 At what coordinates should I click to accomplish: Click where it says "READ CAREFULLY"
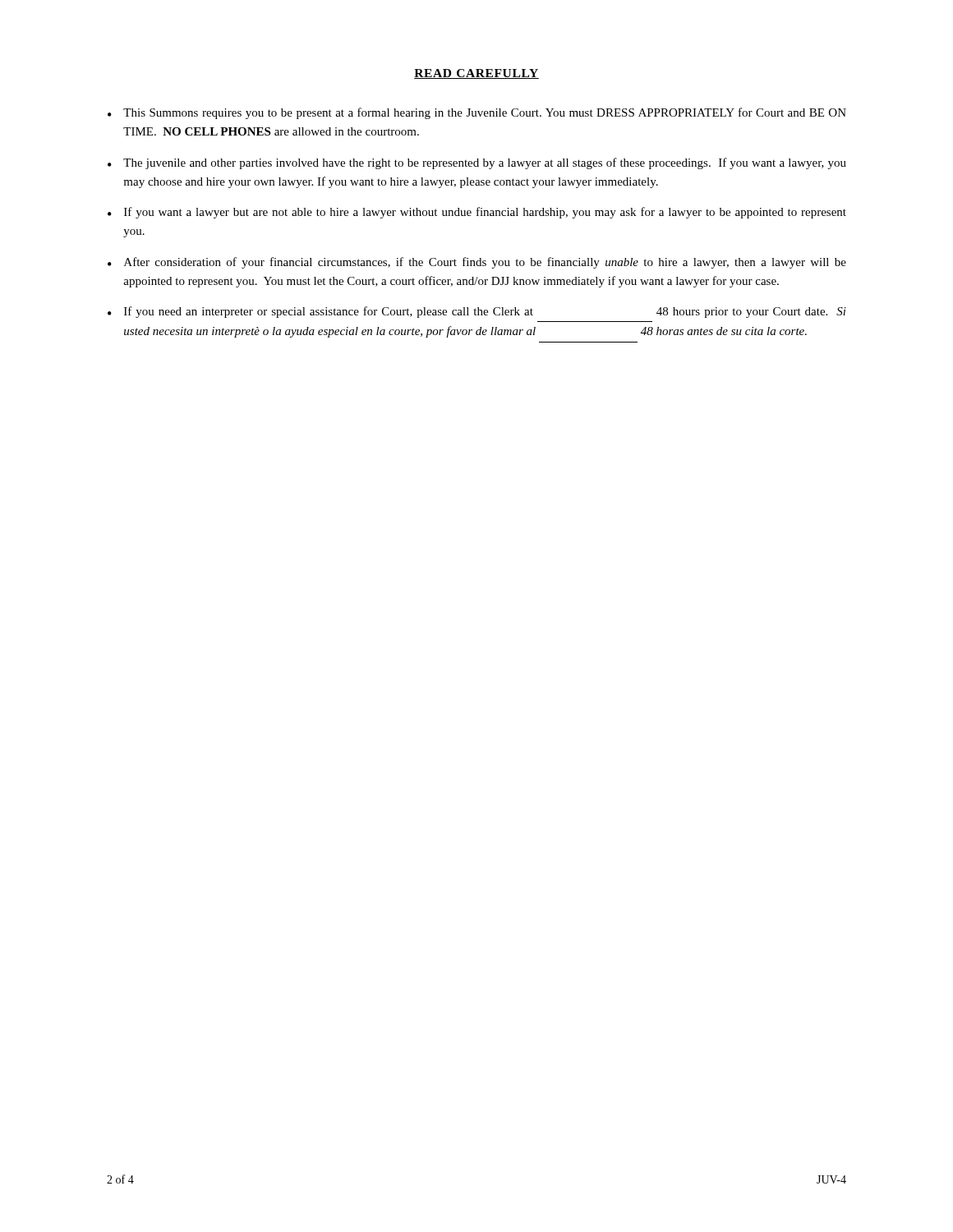point(476,73)
